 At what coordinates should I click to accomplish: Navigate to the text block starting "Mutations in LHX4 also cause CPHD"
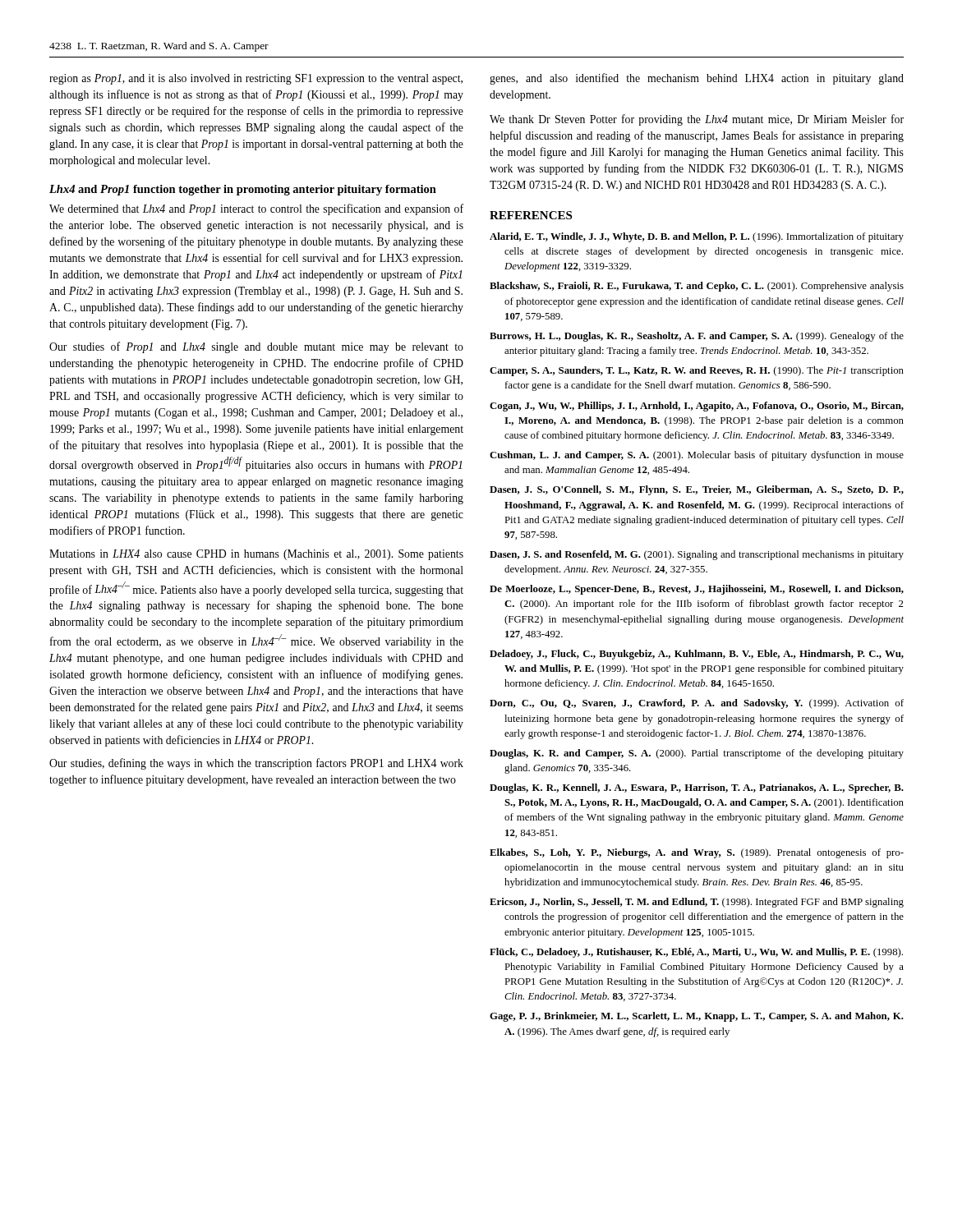click(x=256, y=647)
